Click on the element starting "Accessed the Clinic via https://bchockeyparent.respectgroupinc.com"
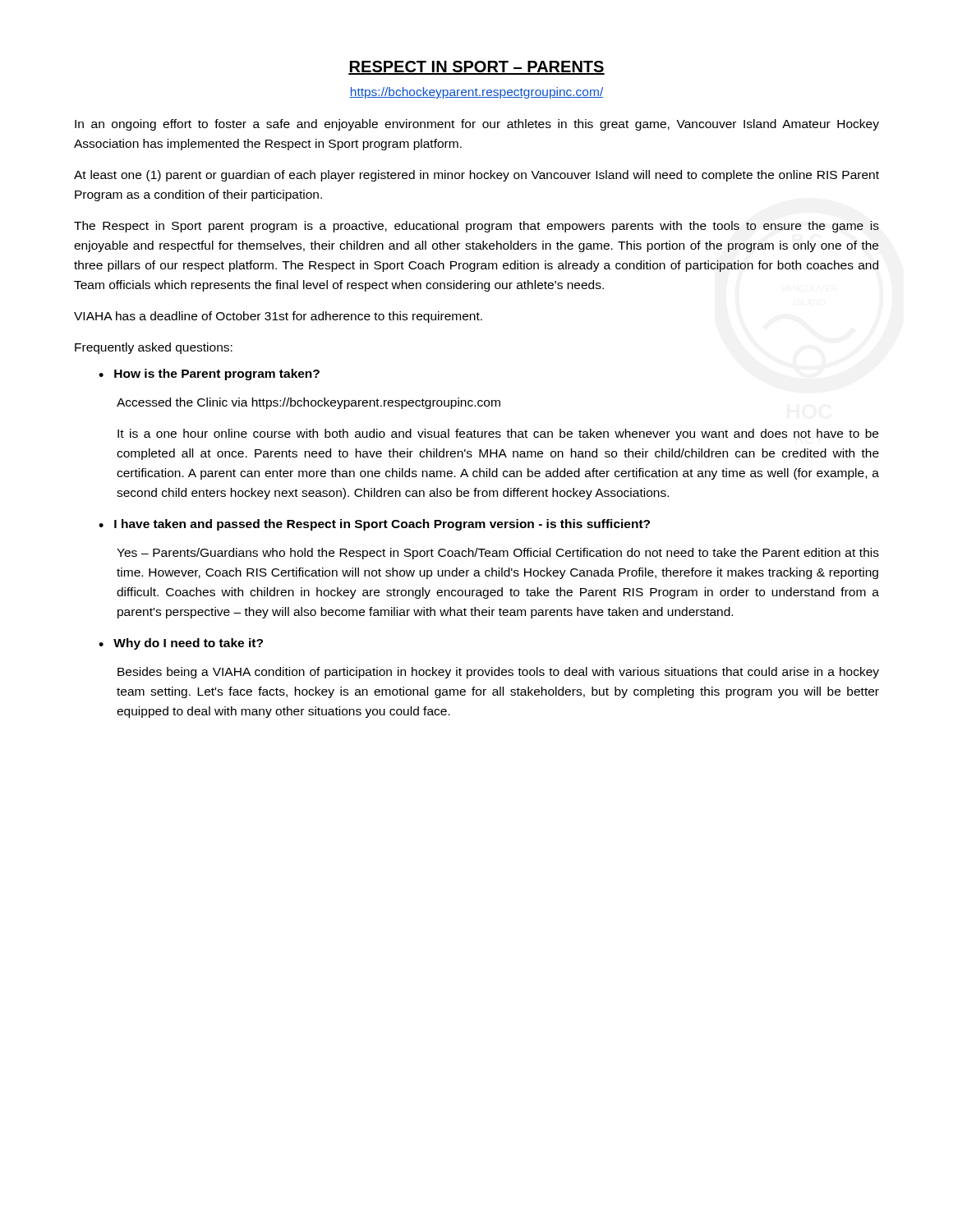The width and height of the screenshot is (953, 1232). click(x=309, y=402)
